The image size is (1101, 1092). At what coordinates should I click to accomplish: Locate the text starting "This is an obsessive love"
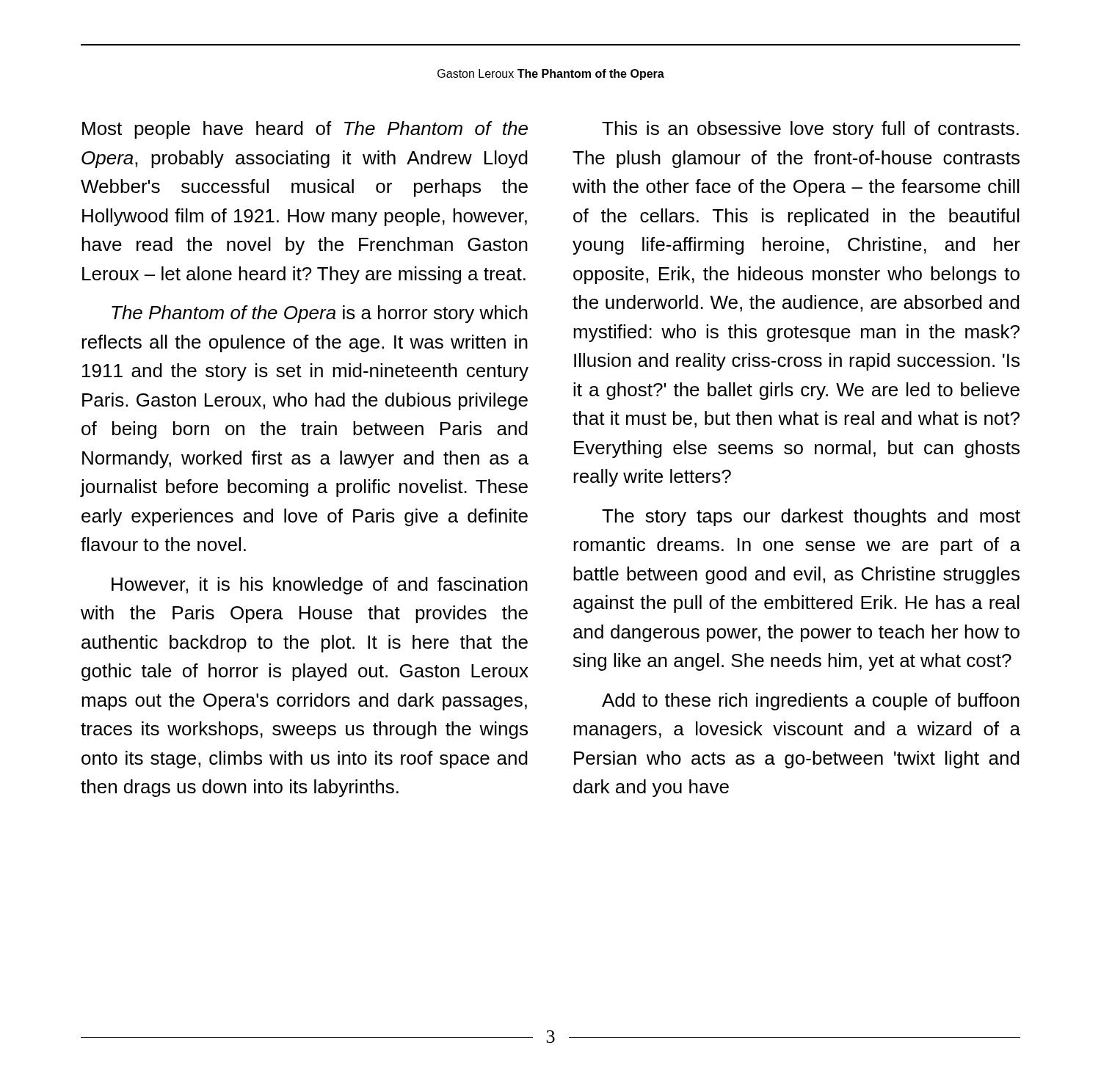pyautogui.click(x=796, y=458)
